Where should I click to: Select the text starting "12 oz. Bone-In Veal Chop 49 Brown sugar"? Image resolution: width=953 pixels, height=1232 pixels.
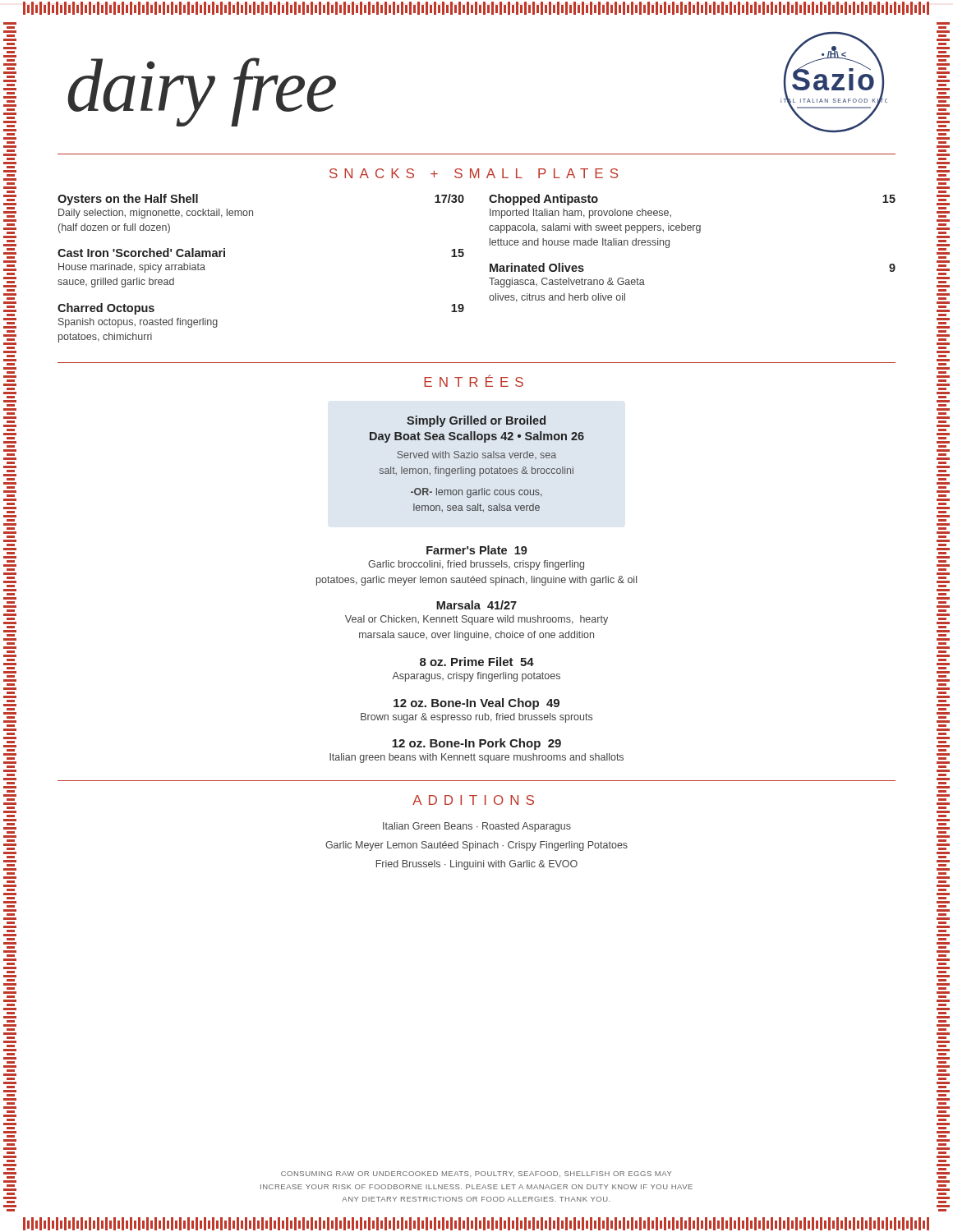[476, 710]
